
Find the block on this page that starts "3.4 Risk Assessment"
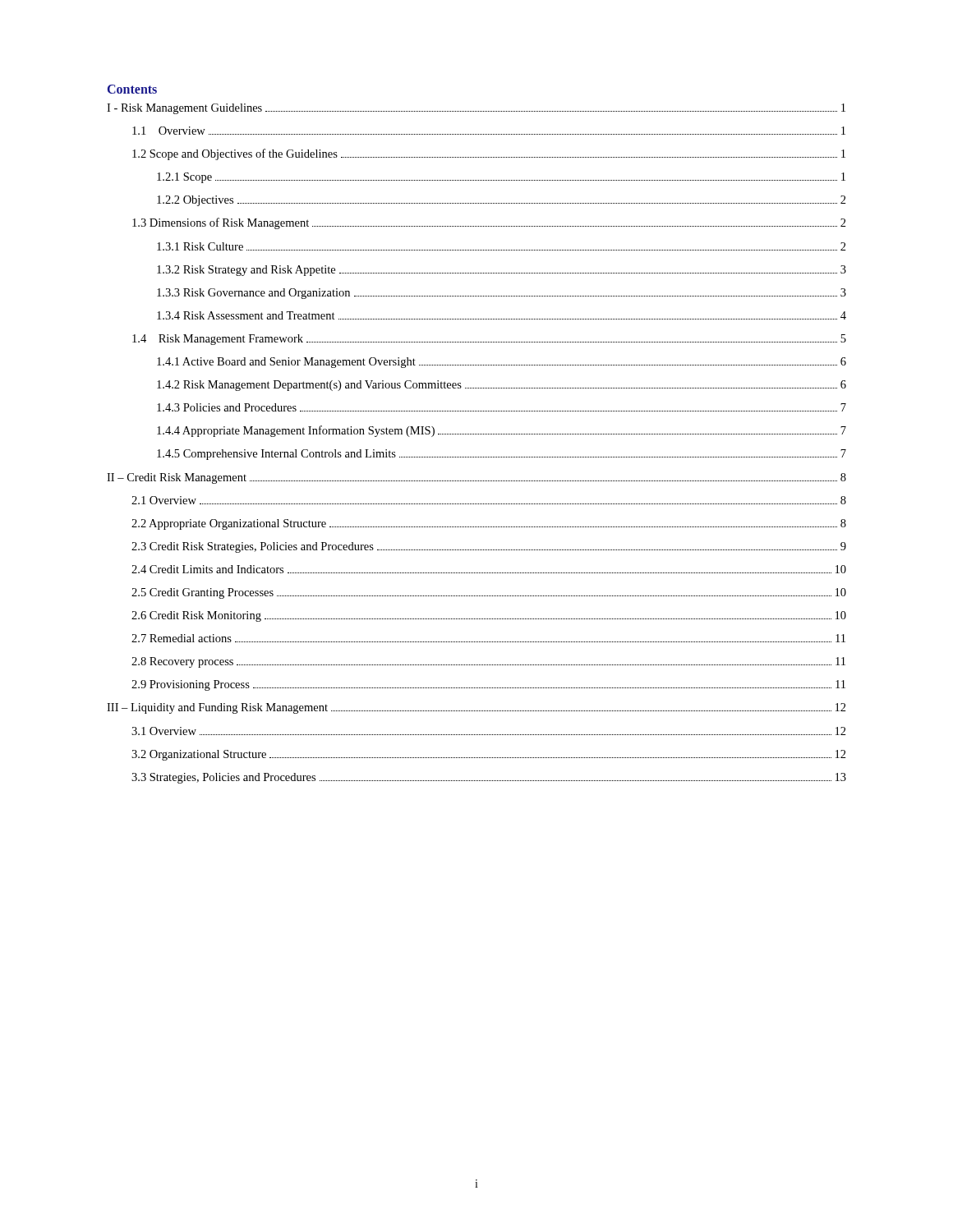(501, 315)
